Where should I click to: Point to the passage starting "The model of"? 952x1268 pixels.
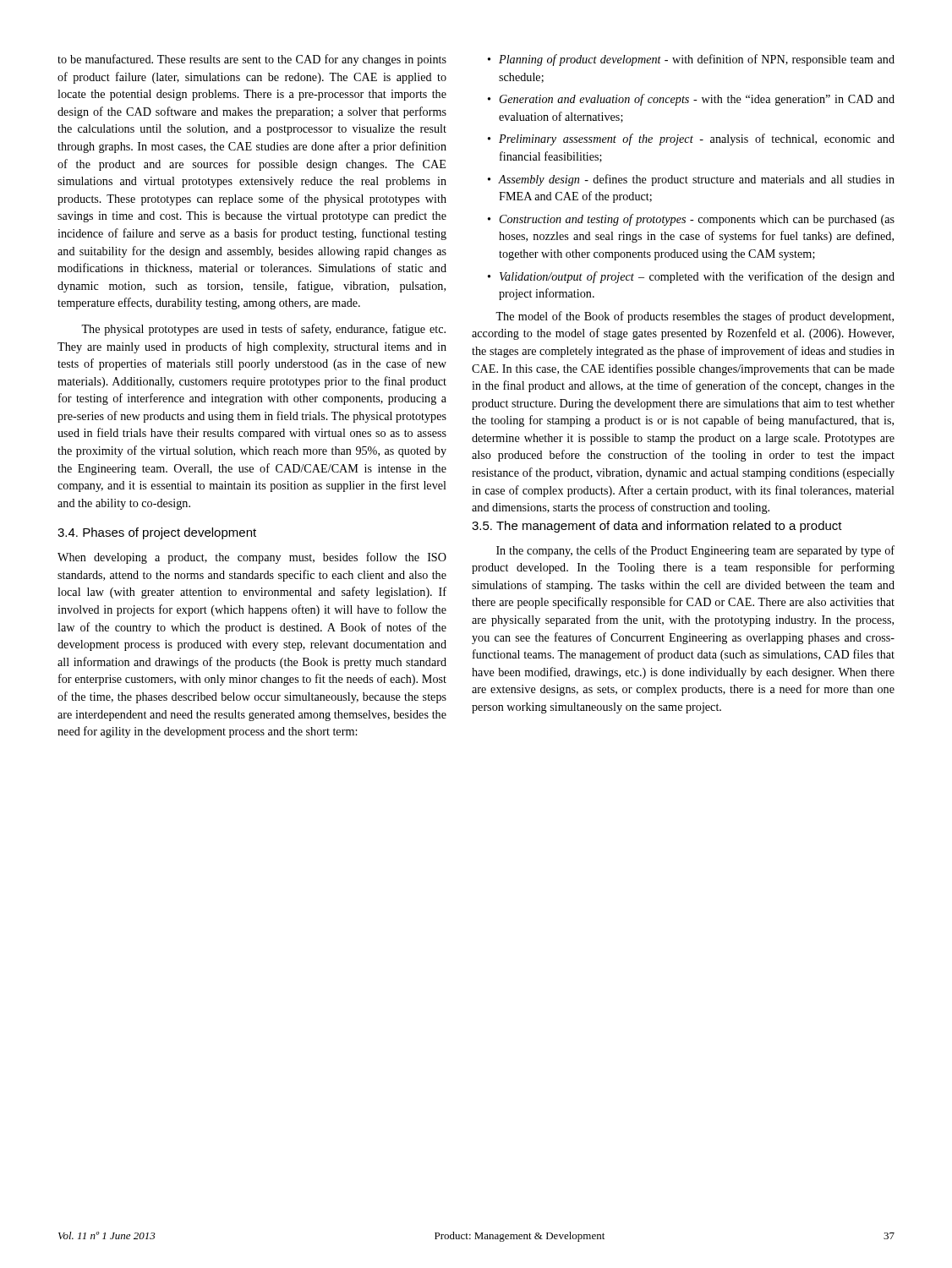(x=683, y=412)
